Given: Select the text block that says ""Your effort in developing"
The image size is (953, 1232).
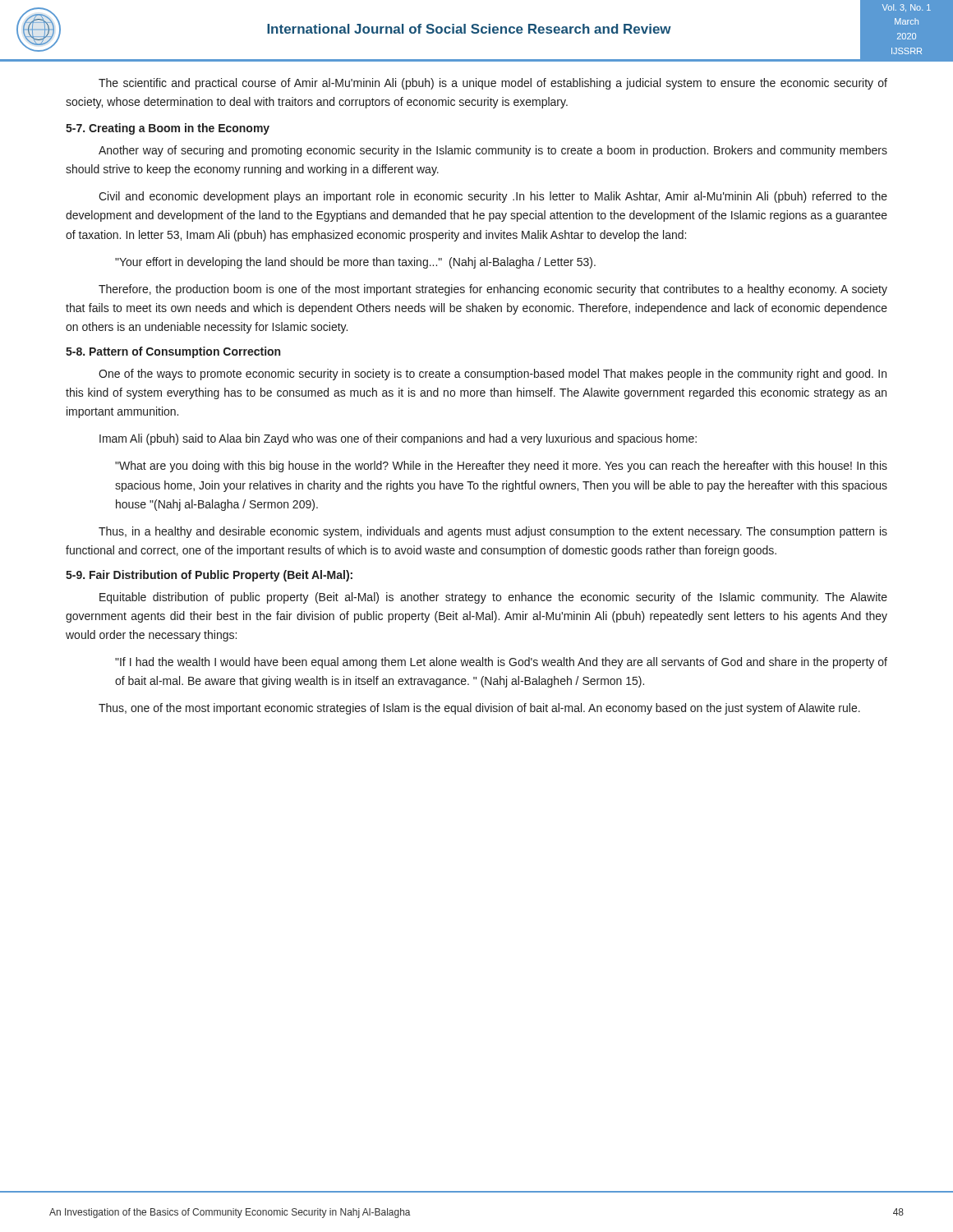Looking at the screenshot, I should pyautogui.click(x=356, y=262).
